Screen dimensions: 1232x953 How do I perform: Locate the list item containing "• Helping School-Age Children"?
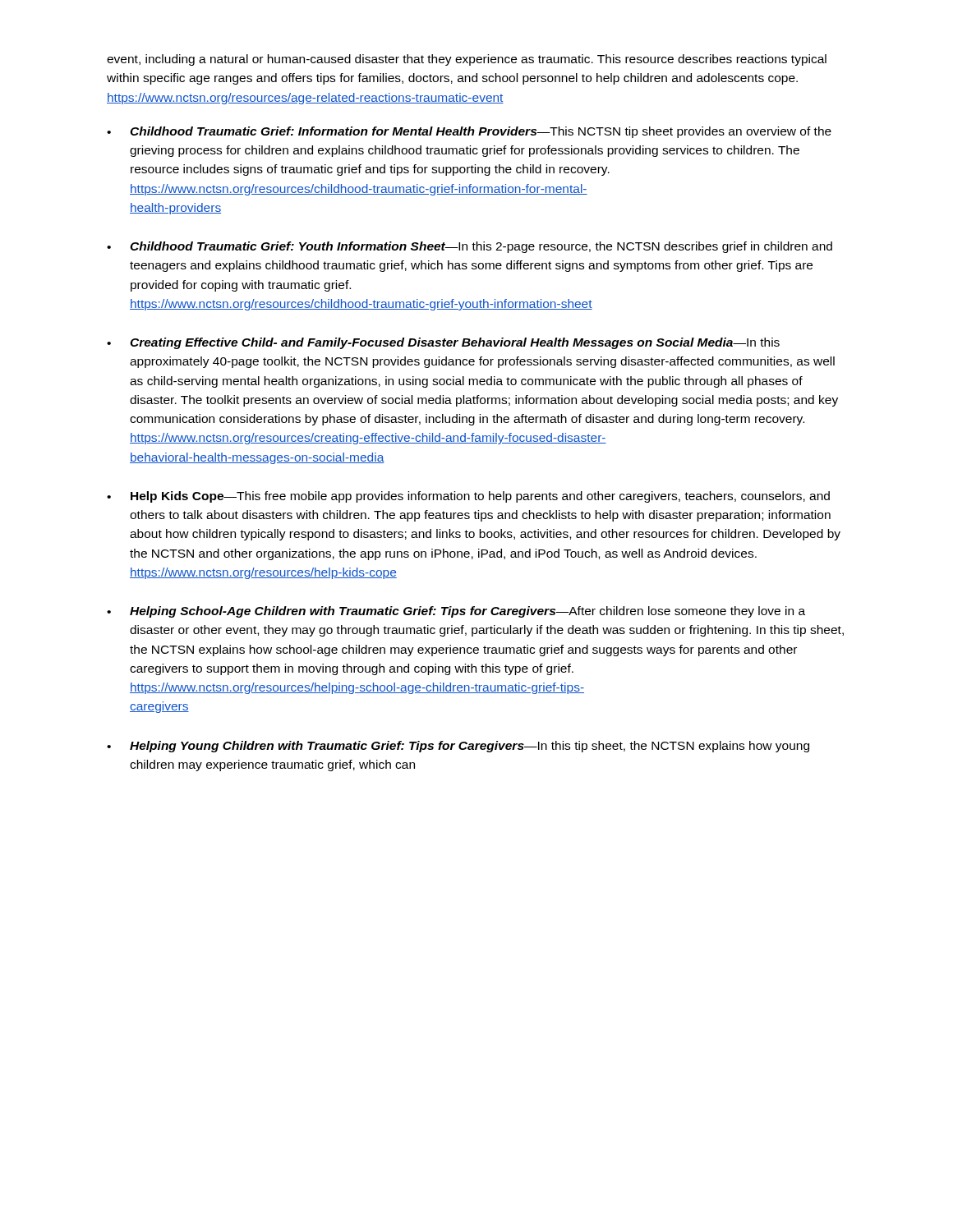point(476,659)
